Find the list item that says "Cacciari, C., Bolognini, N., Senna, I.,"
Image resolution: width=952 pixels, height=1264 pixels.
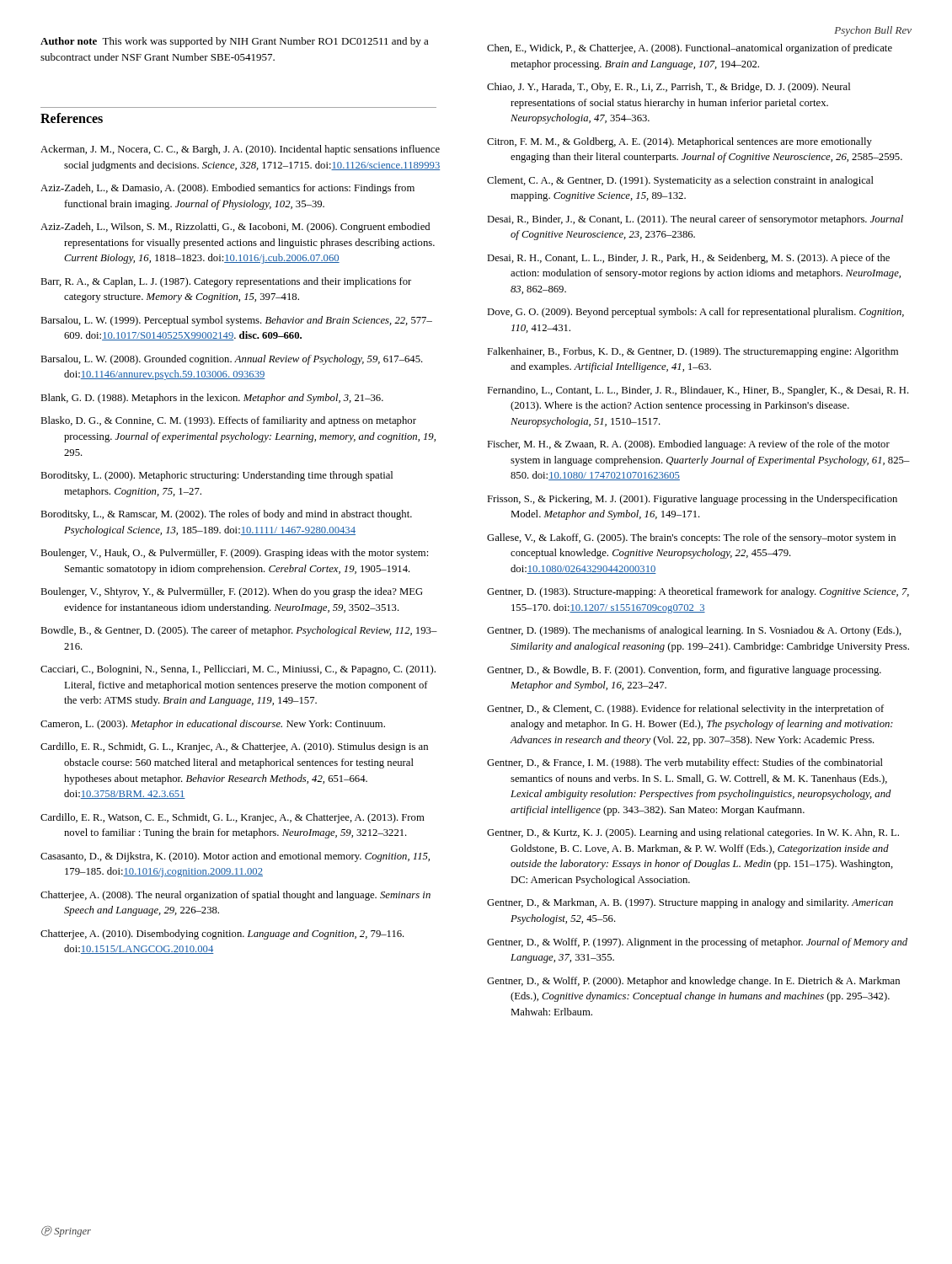(238, 685)
